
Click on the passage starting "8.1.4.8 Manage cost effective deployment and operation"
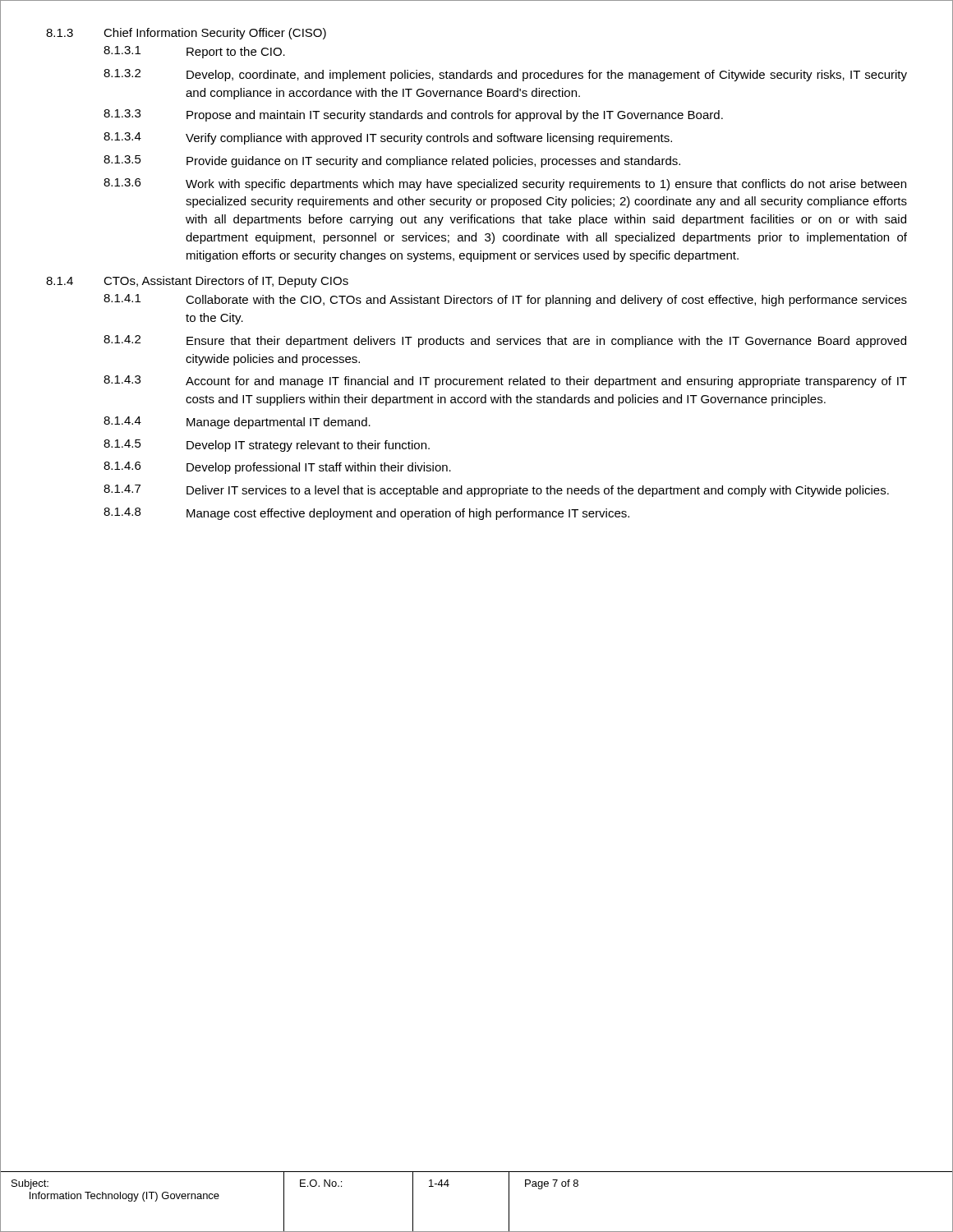tap(367, 513)
